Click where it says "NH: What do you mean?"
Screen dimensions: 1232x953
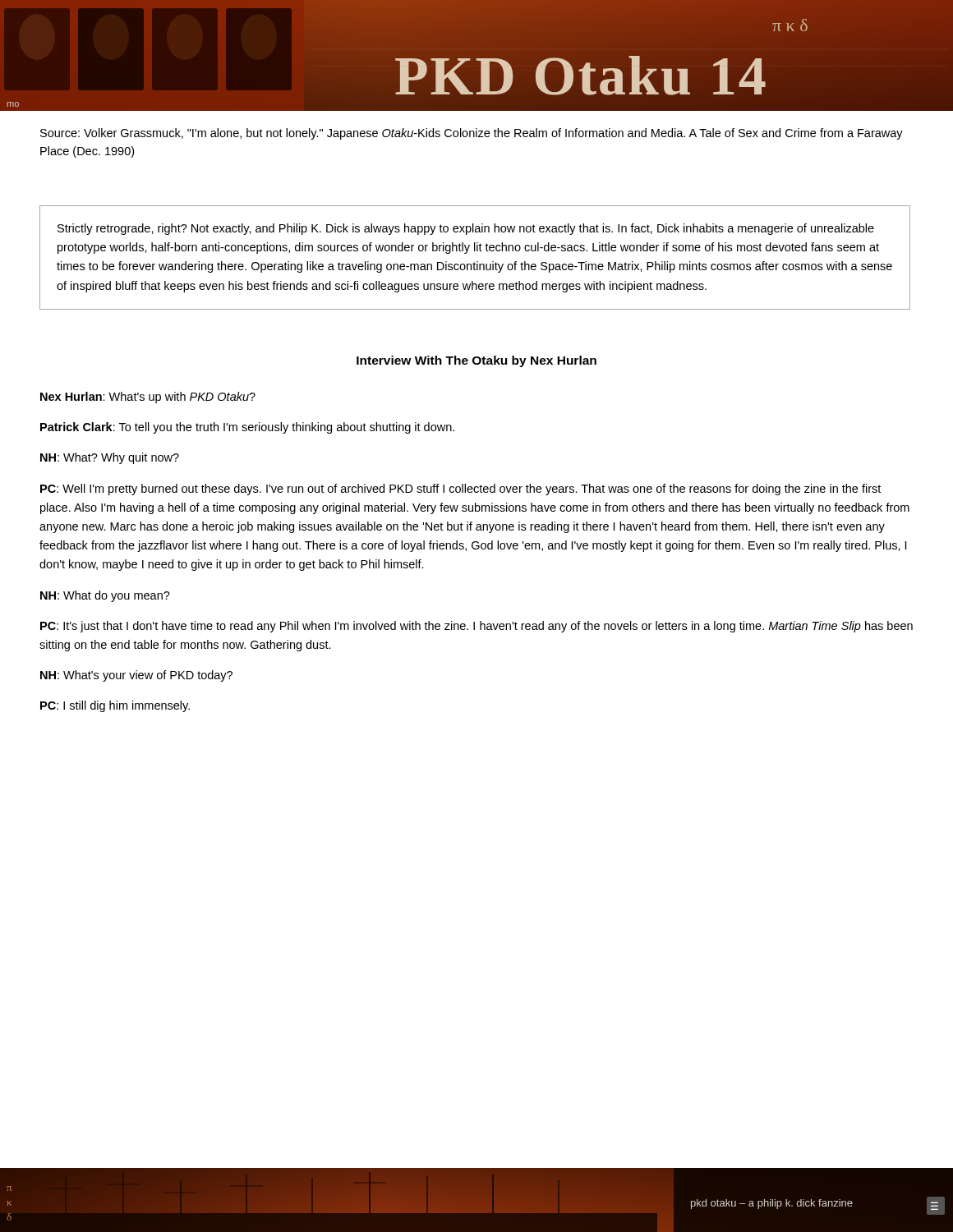pos(105,595)
